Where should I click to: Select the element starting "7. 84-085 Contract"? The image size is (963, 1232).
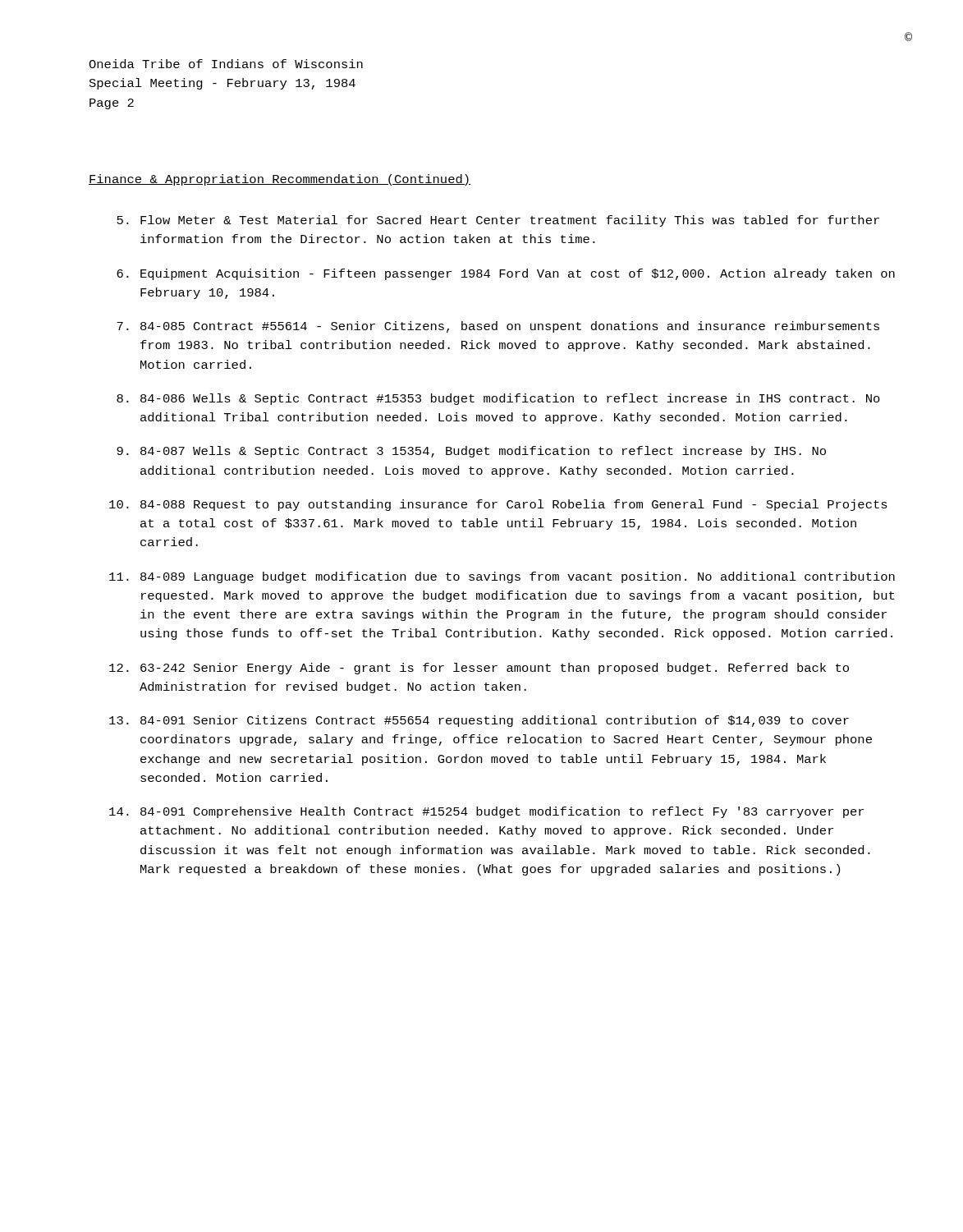493,346
